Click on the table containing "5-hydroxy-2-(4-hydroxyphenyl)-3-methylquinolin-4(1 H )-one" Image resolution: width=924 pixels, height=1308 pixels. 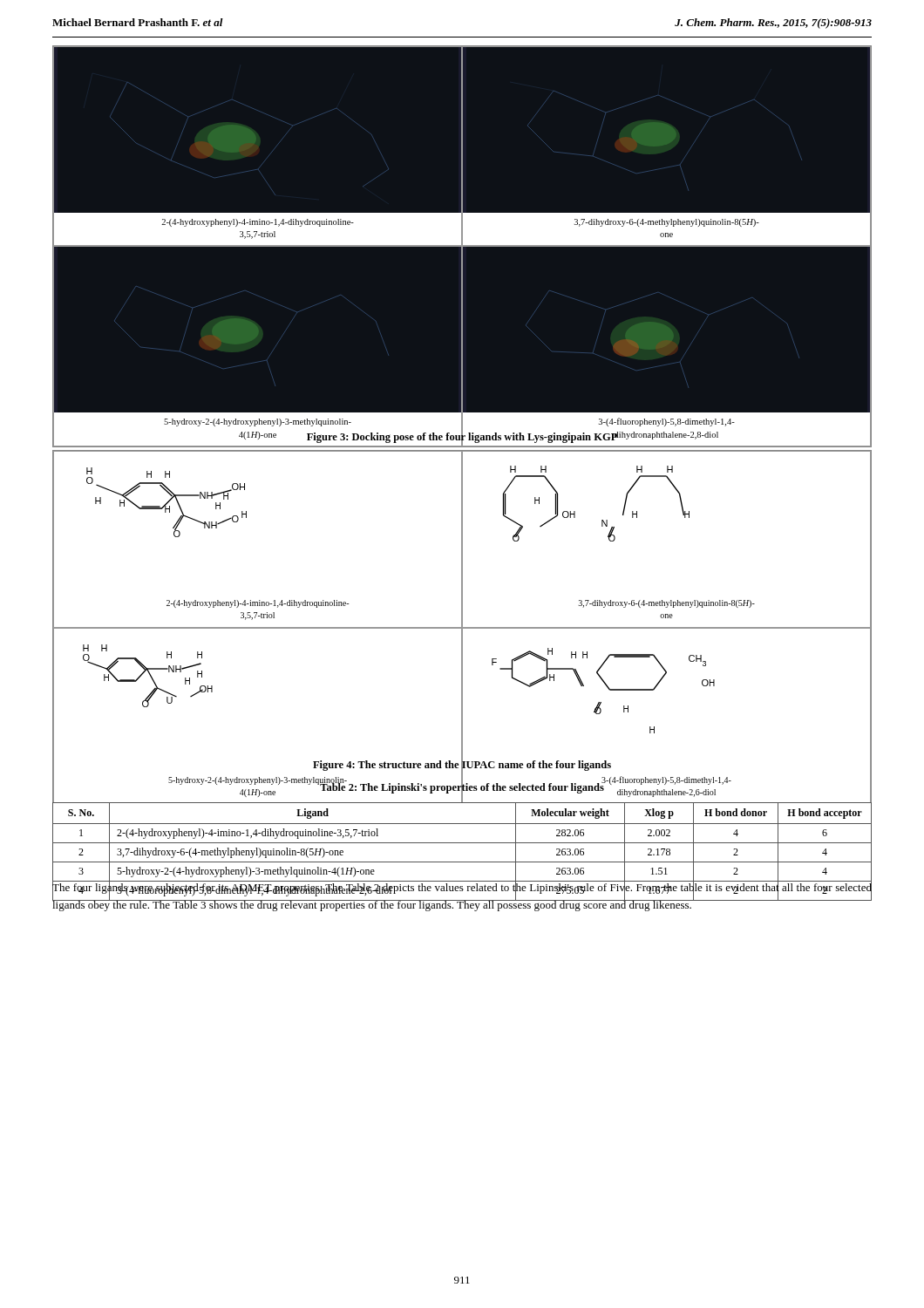point(462,852)
